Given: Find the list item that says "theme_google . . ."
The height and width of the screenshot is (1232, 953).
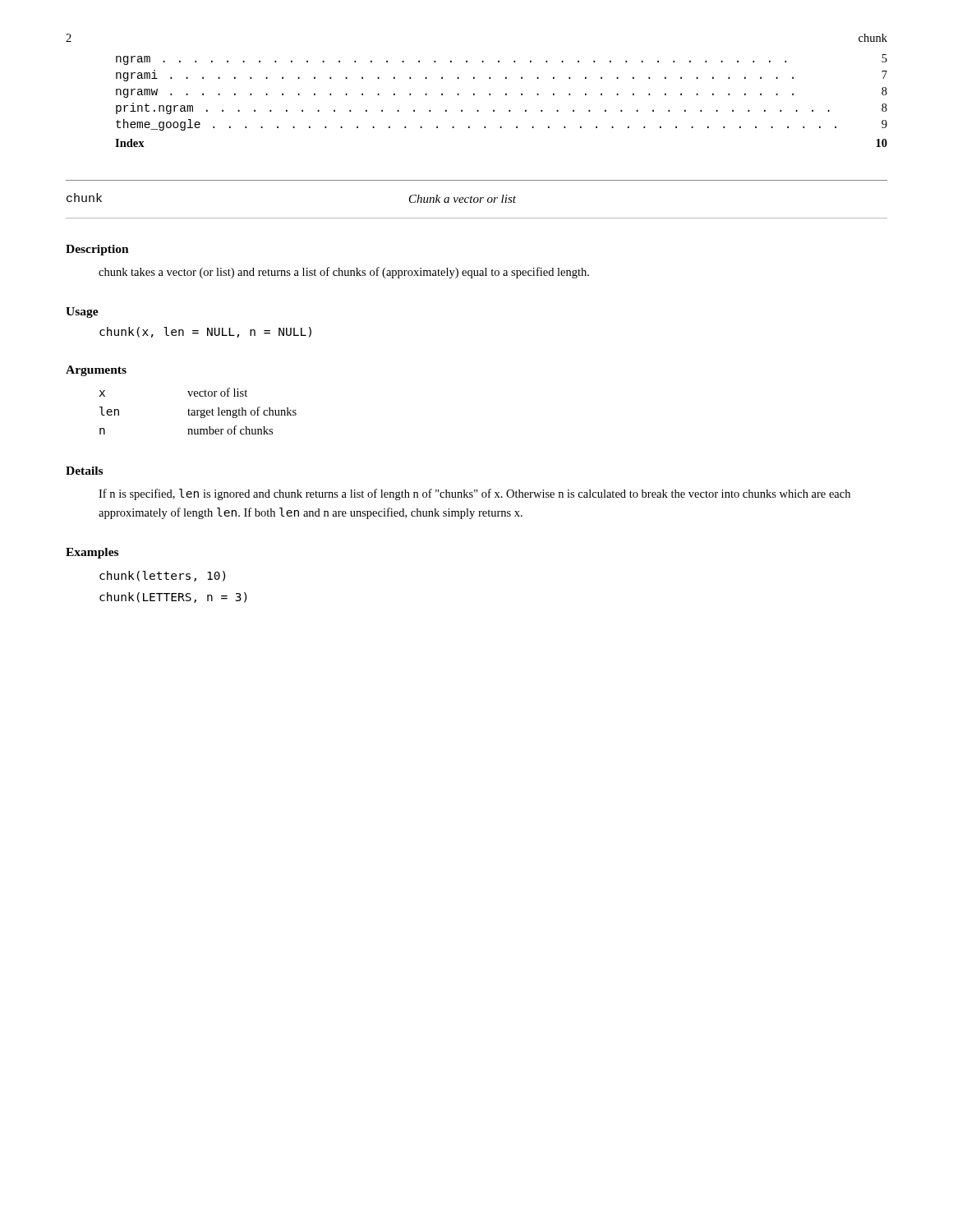Looking at the screenshot, I should 501,124.
